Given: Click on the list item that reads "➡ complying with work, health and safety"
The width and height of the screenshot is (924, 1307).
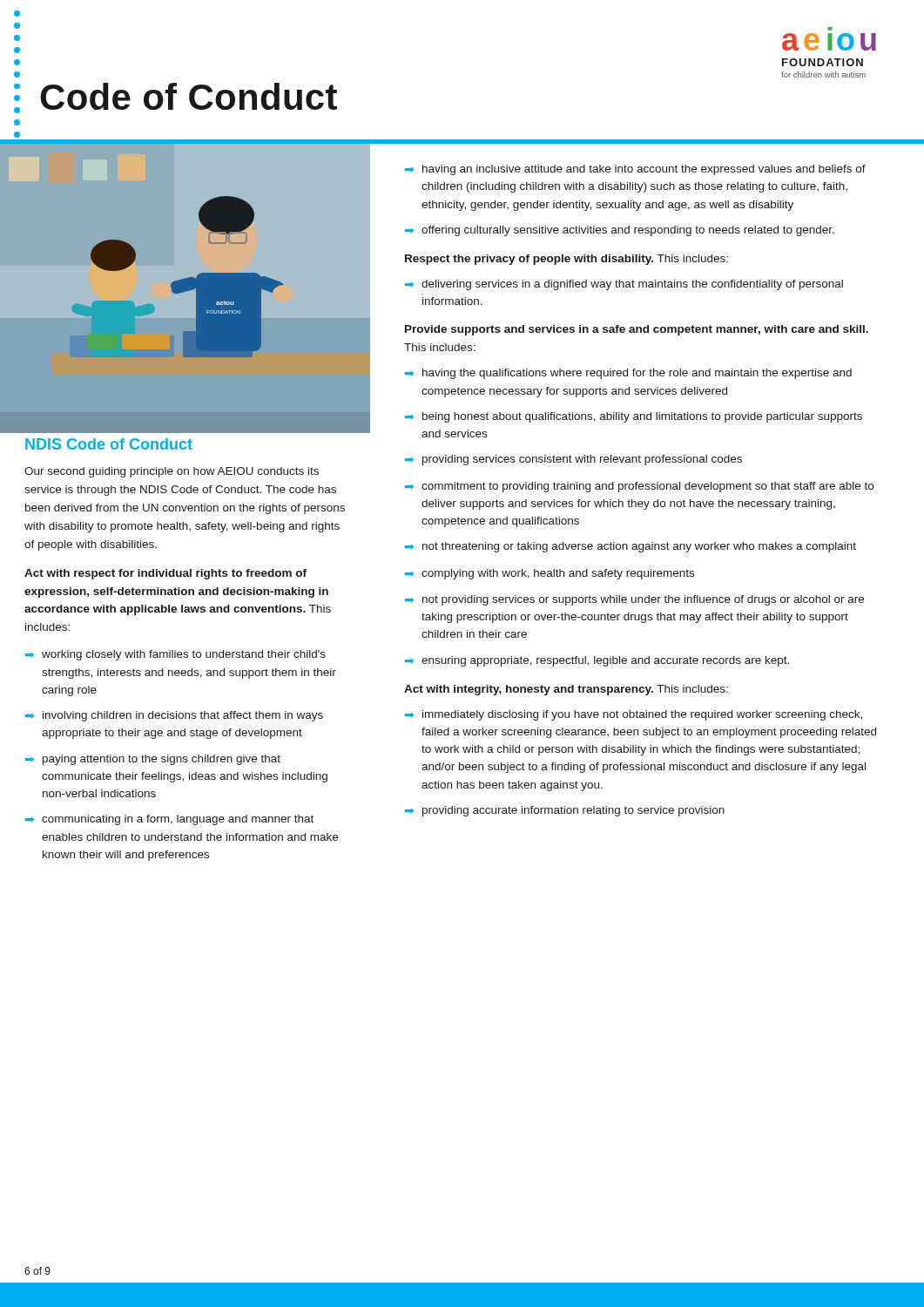Looking at the screenshot, I should 549,573.
